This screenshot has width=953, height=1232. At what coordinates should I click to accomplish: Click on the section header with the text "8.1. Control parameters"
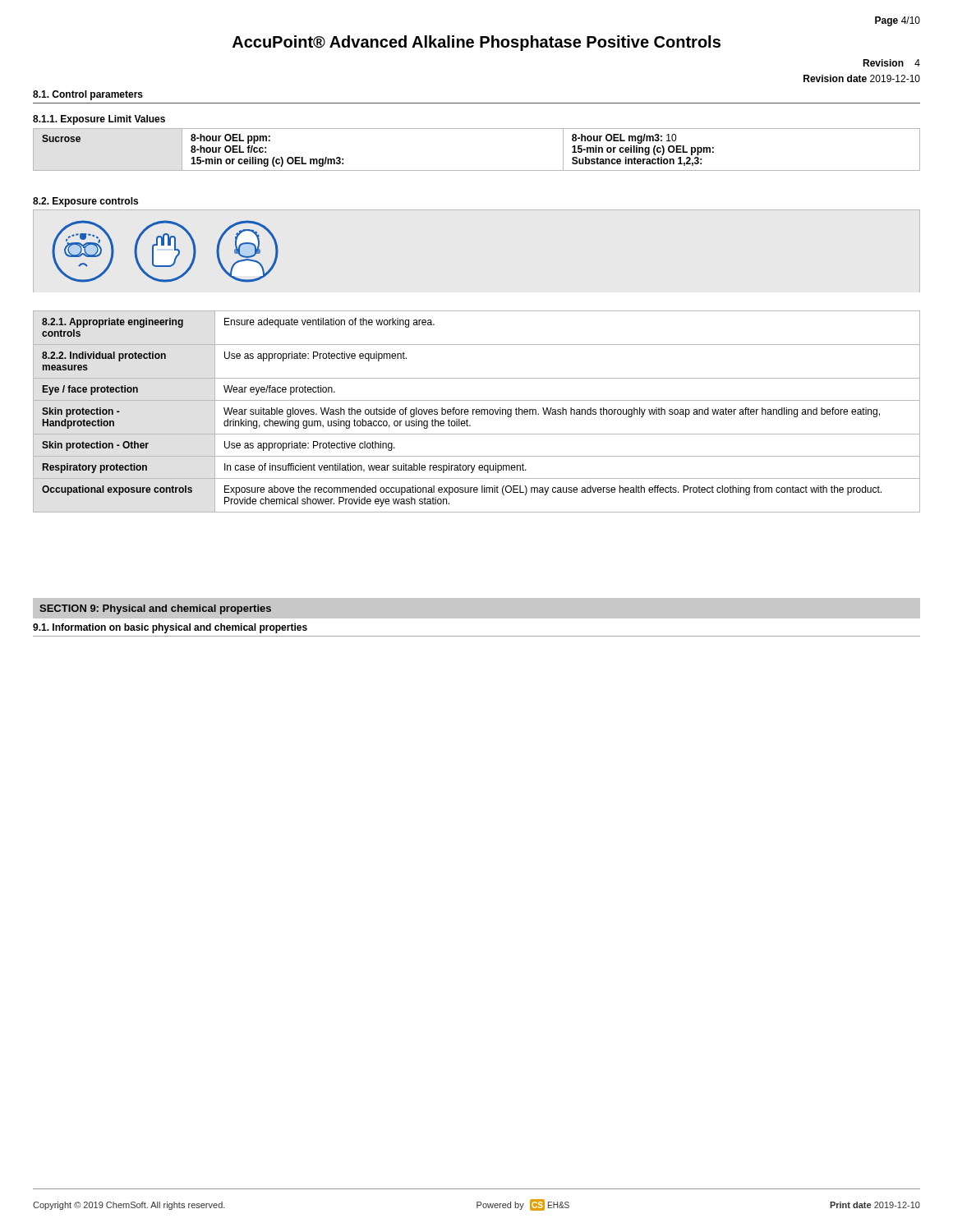point(88,94)
